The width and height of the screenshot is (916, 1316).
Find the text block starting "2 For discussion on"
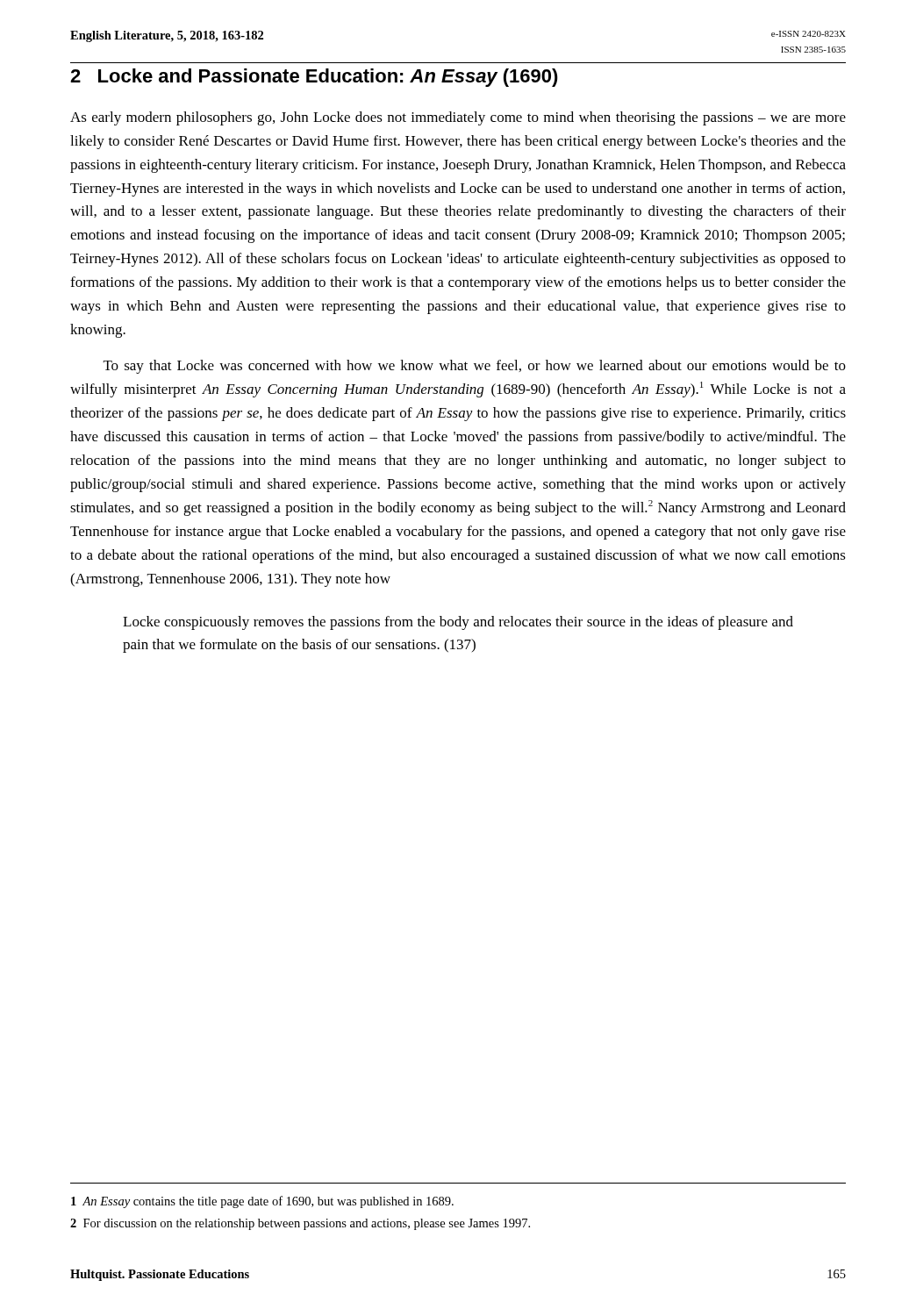tap(301, 1223)
